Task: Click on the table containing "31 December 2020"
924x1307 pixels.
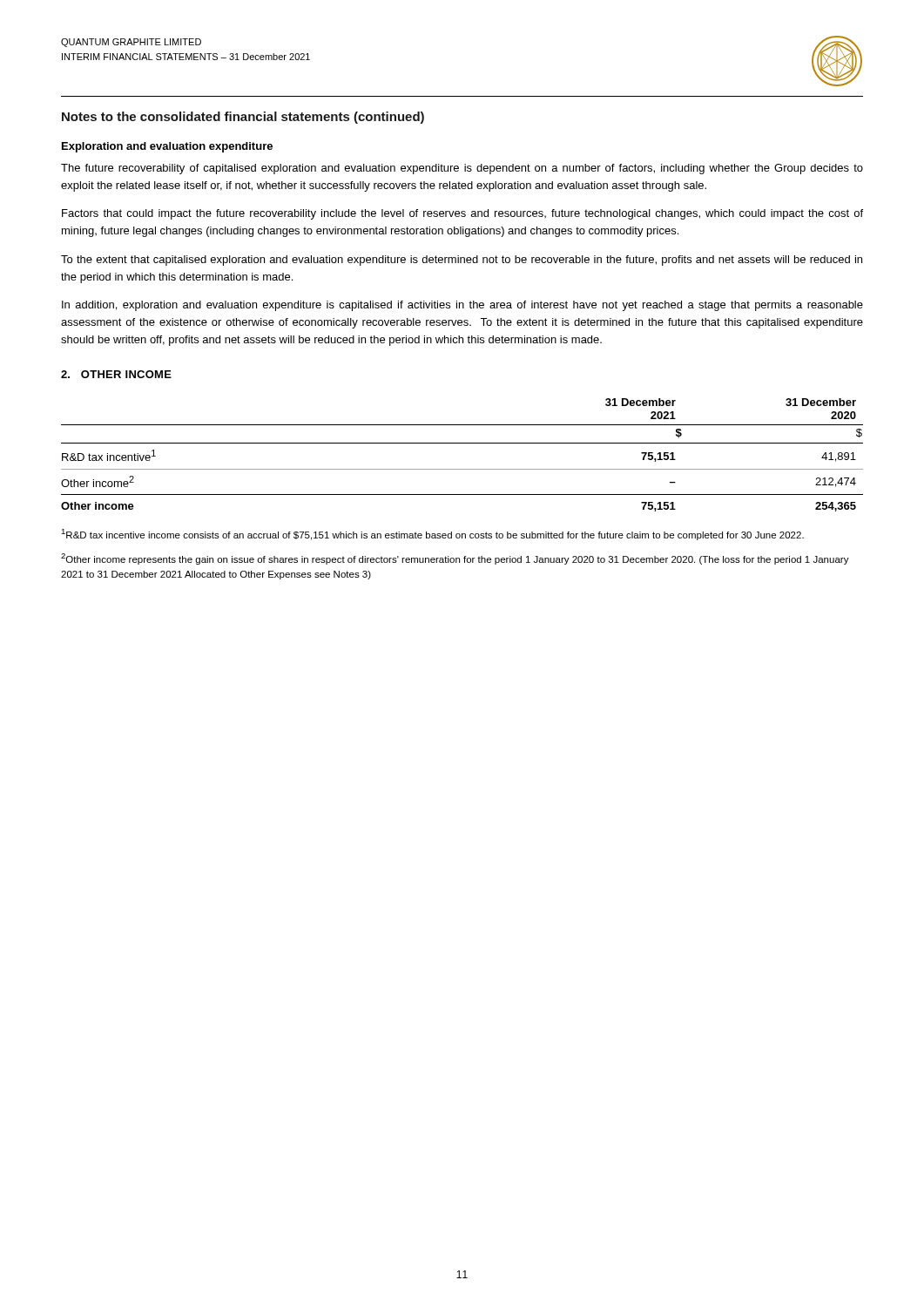Action: pos(462,455)
